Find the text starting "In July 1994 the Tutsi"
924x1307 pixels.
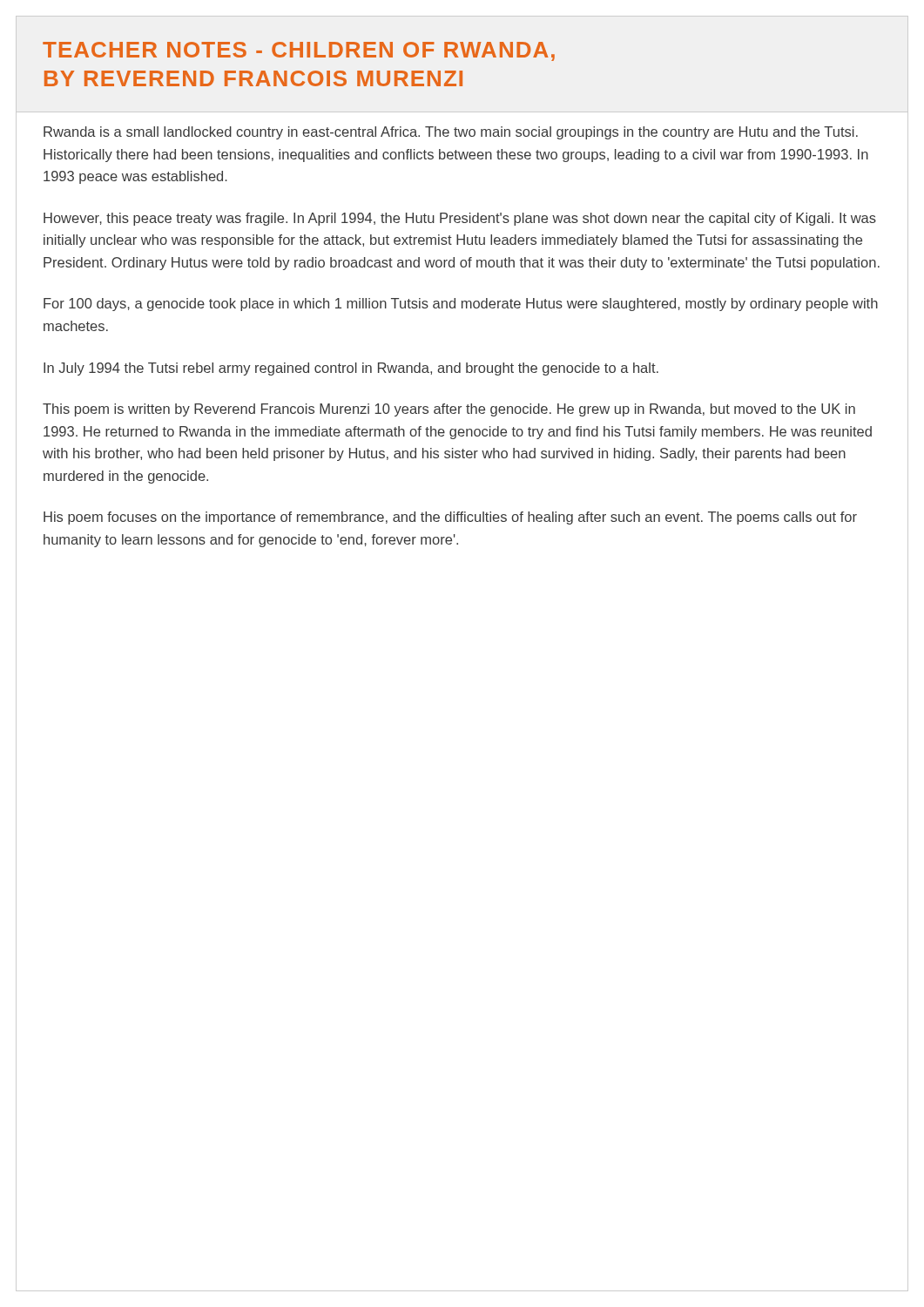coord(351,367)
